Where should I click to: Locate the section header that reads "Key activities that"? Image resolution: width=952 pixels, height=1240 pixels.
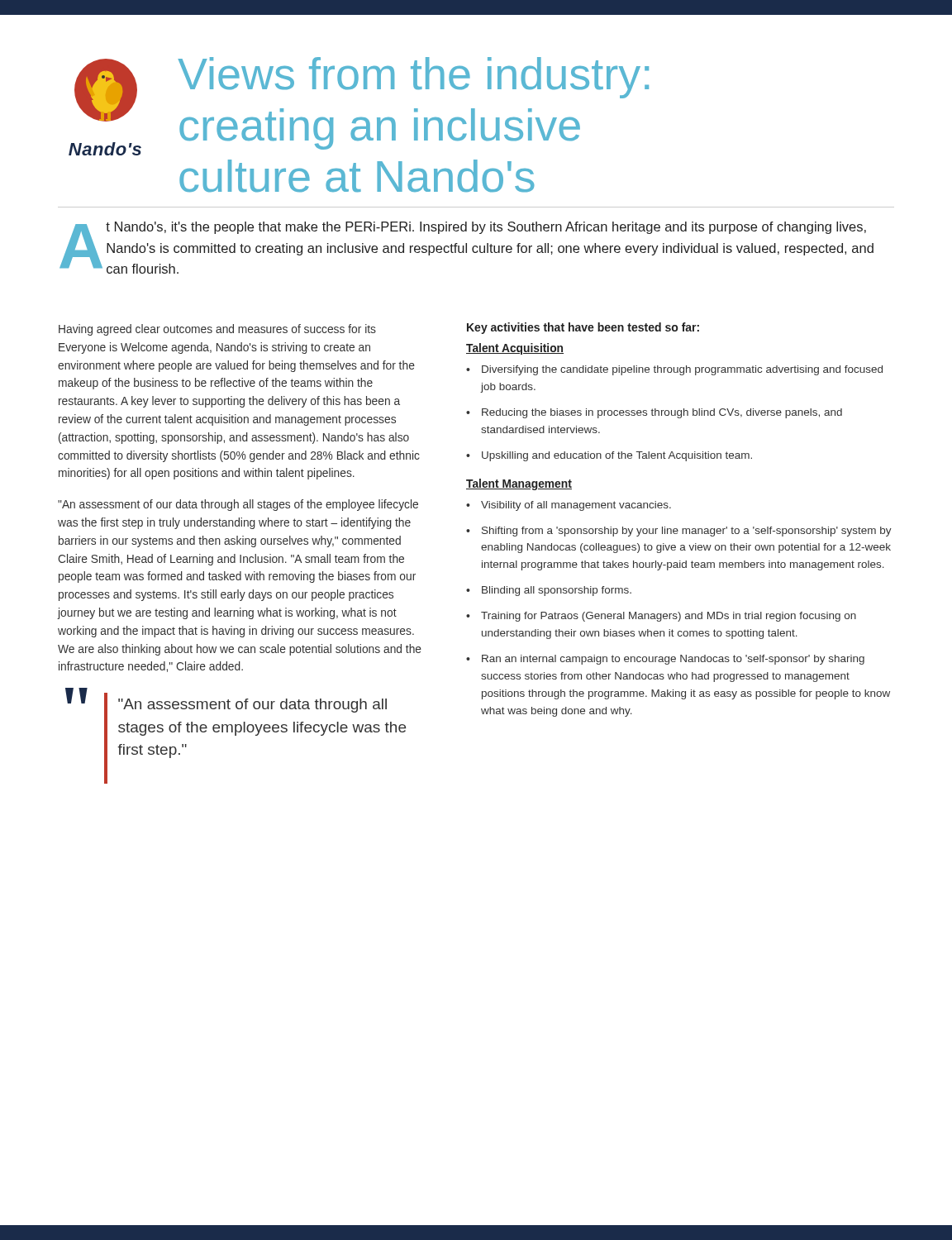point(680,327)
